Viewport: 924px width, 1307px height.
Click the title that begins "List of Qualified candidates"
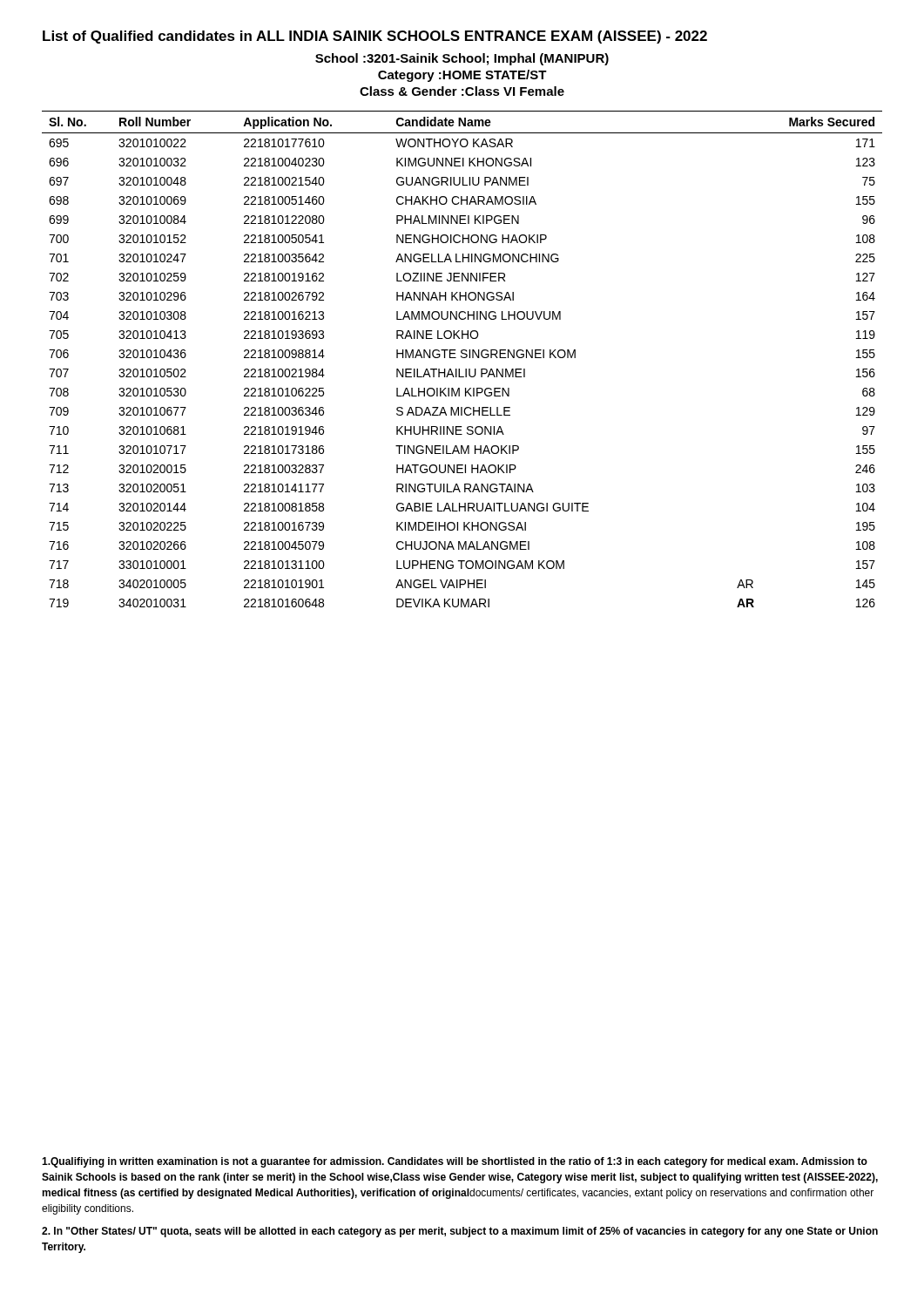tap(375, 36)
